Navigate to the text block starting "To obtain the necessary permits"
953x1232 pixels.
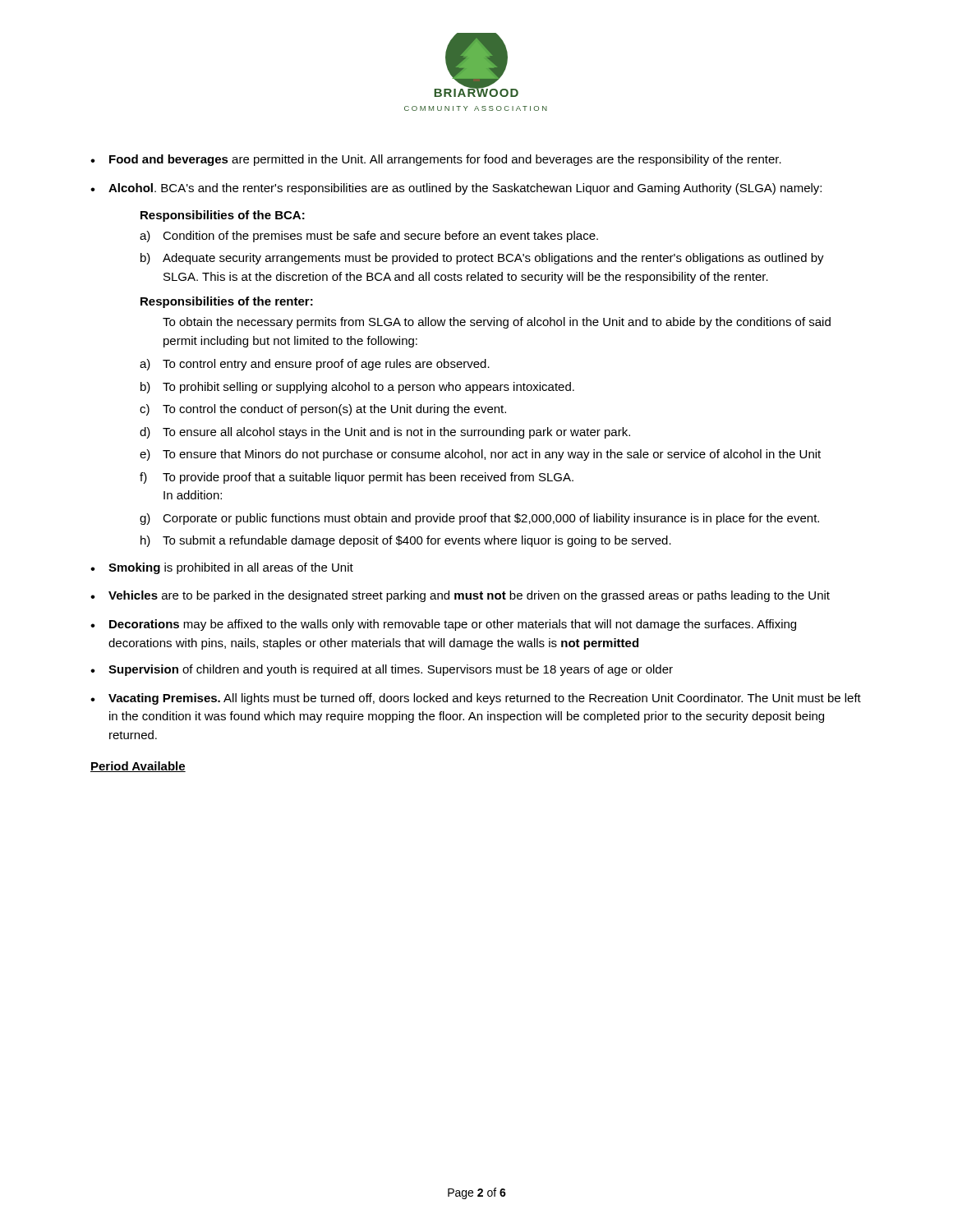[x=497, y=331]
